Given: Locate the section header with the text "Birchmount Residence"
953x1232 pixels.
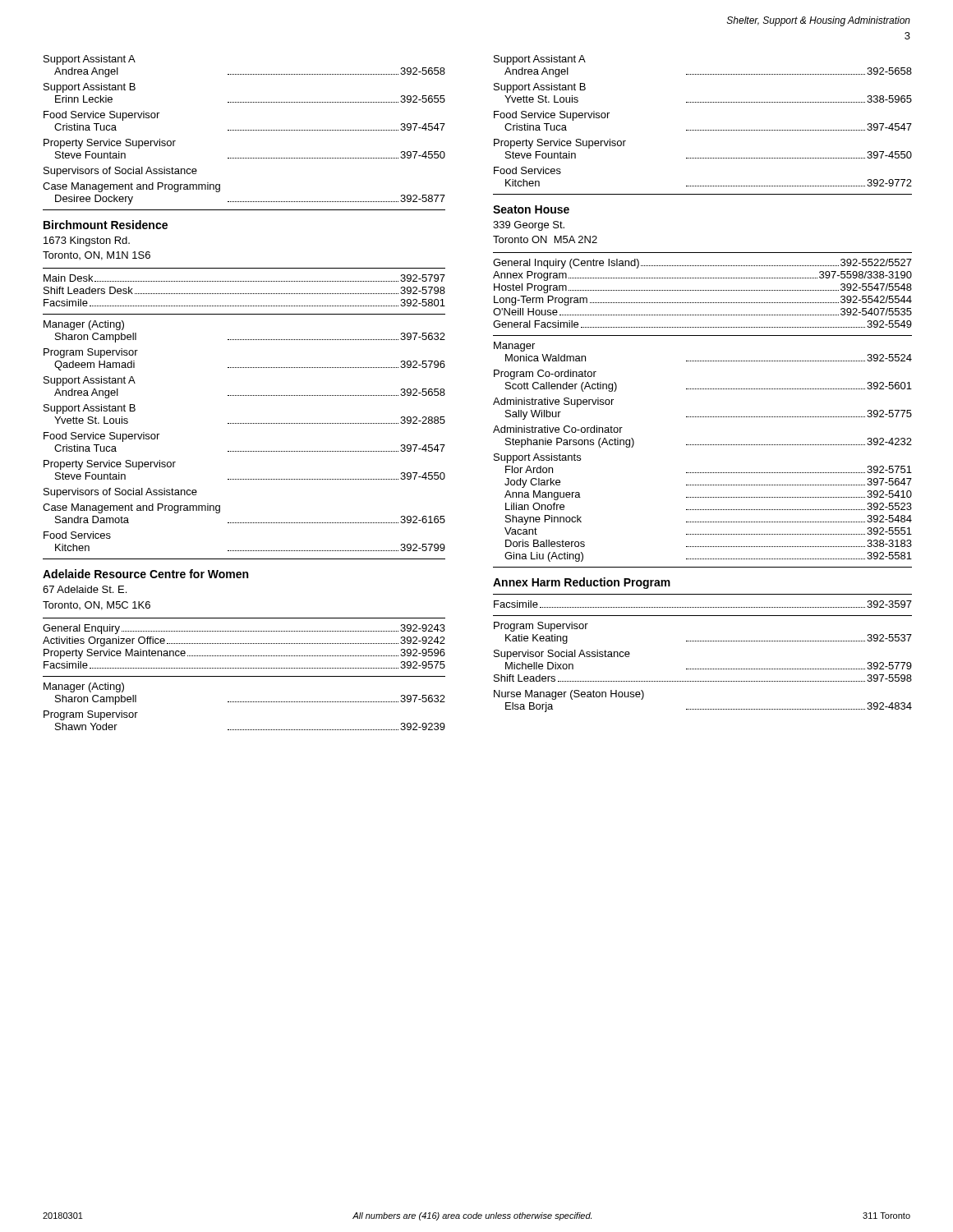Looking at the screenshot, I should click(105, 225).
